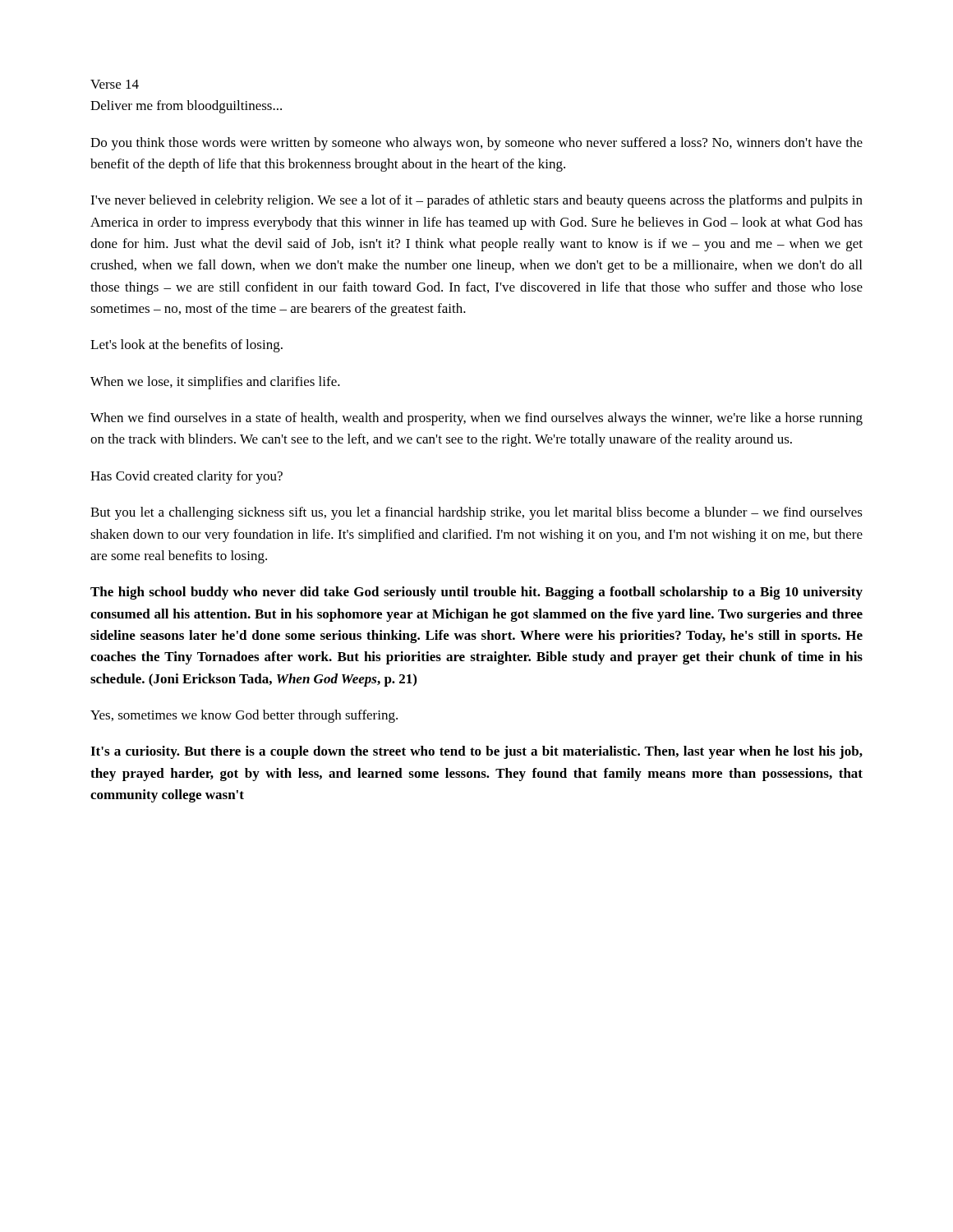
Task: Locate the block of text that opens with "When we lose, it simplifies and clarifies"
Action: tap(215, 381)
